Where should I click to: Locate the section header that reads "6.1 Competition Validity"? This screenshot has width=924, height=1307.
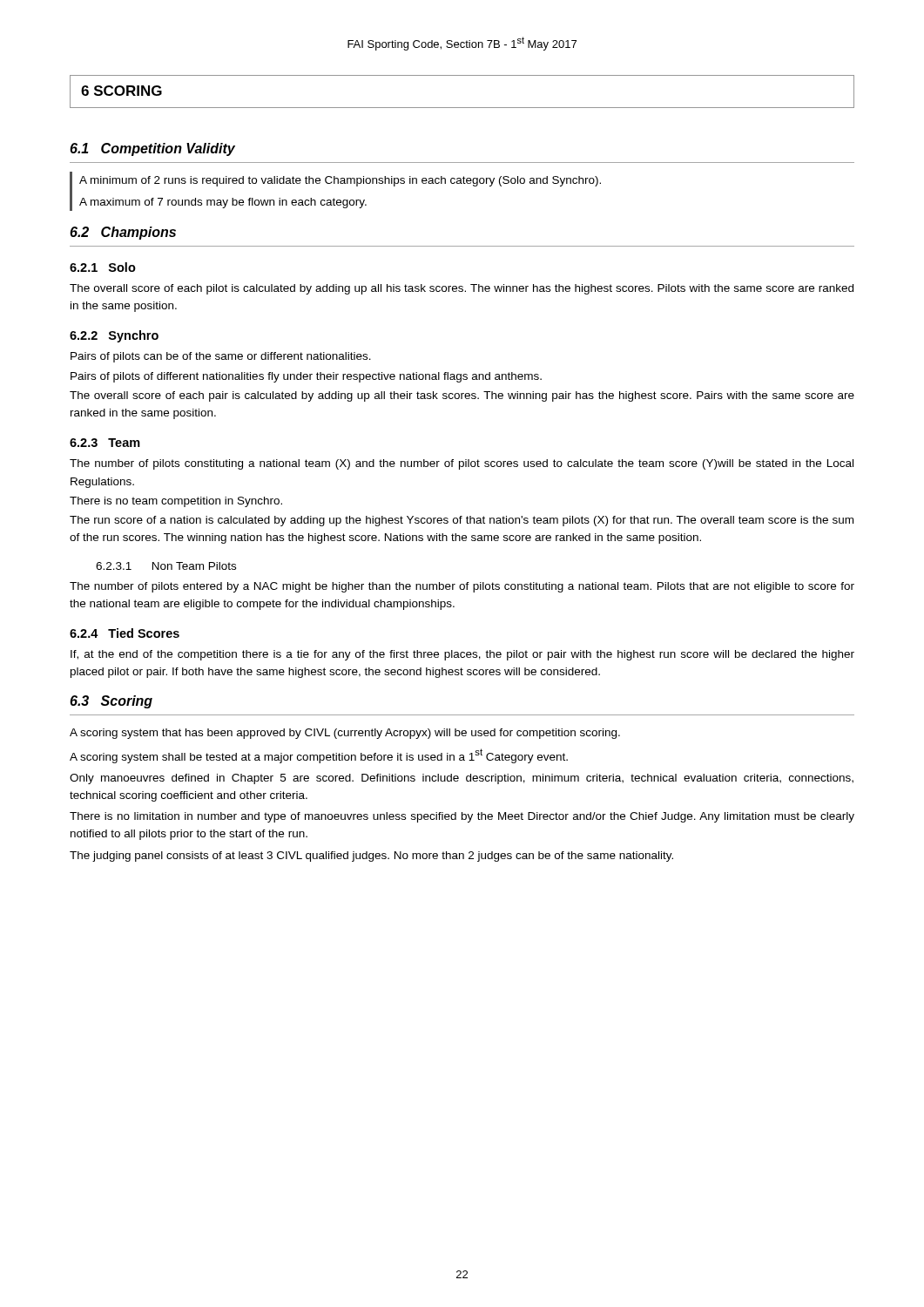(462, 152)
